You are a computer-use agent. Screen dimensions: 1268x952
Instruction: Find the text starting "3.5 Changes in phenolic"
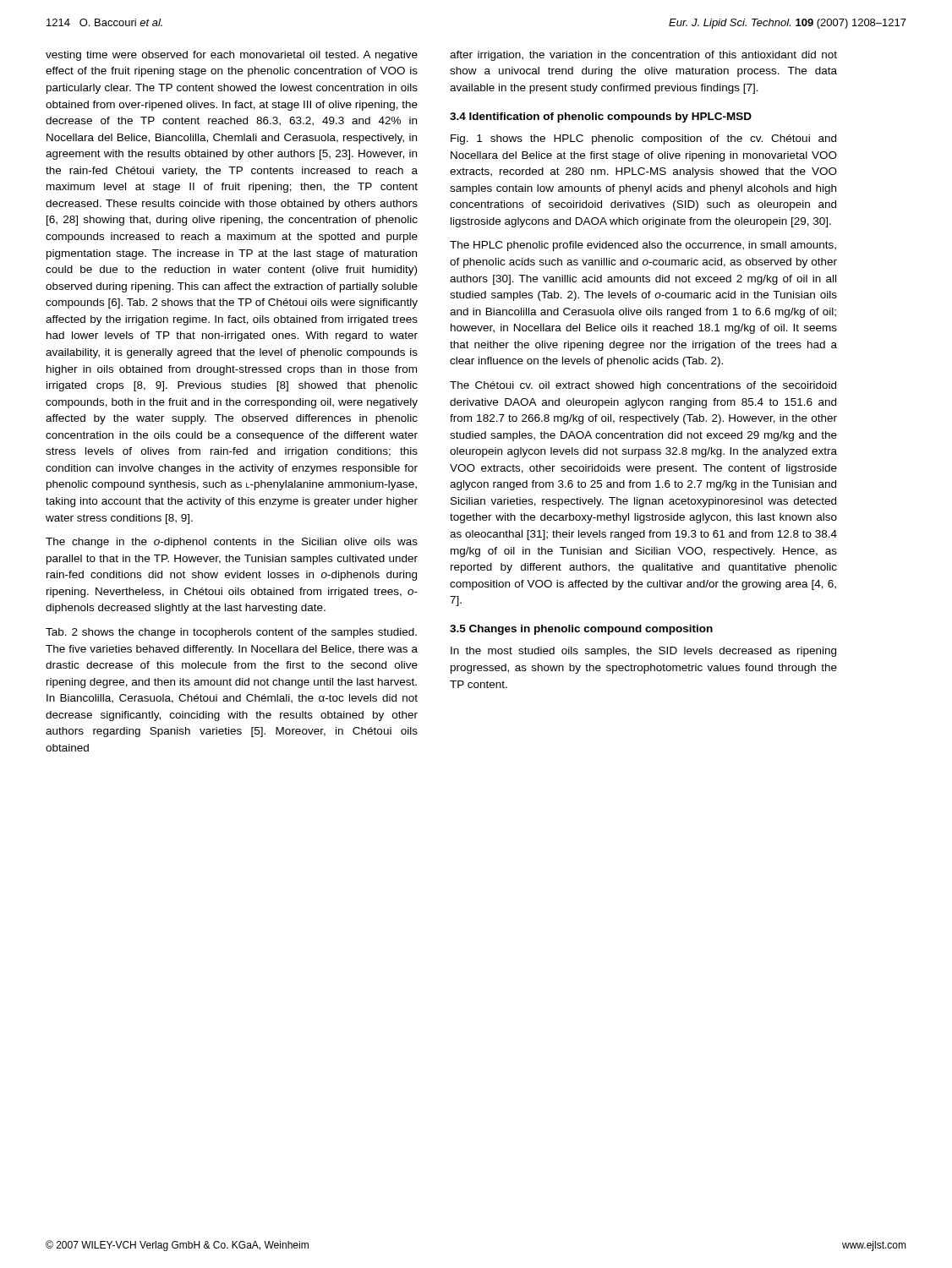tap(581, 628)
